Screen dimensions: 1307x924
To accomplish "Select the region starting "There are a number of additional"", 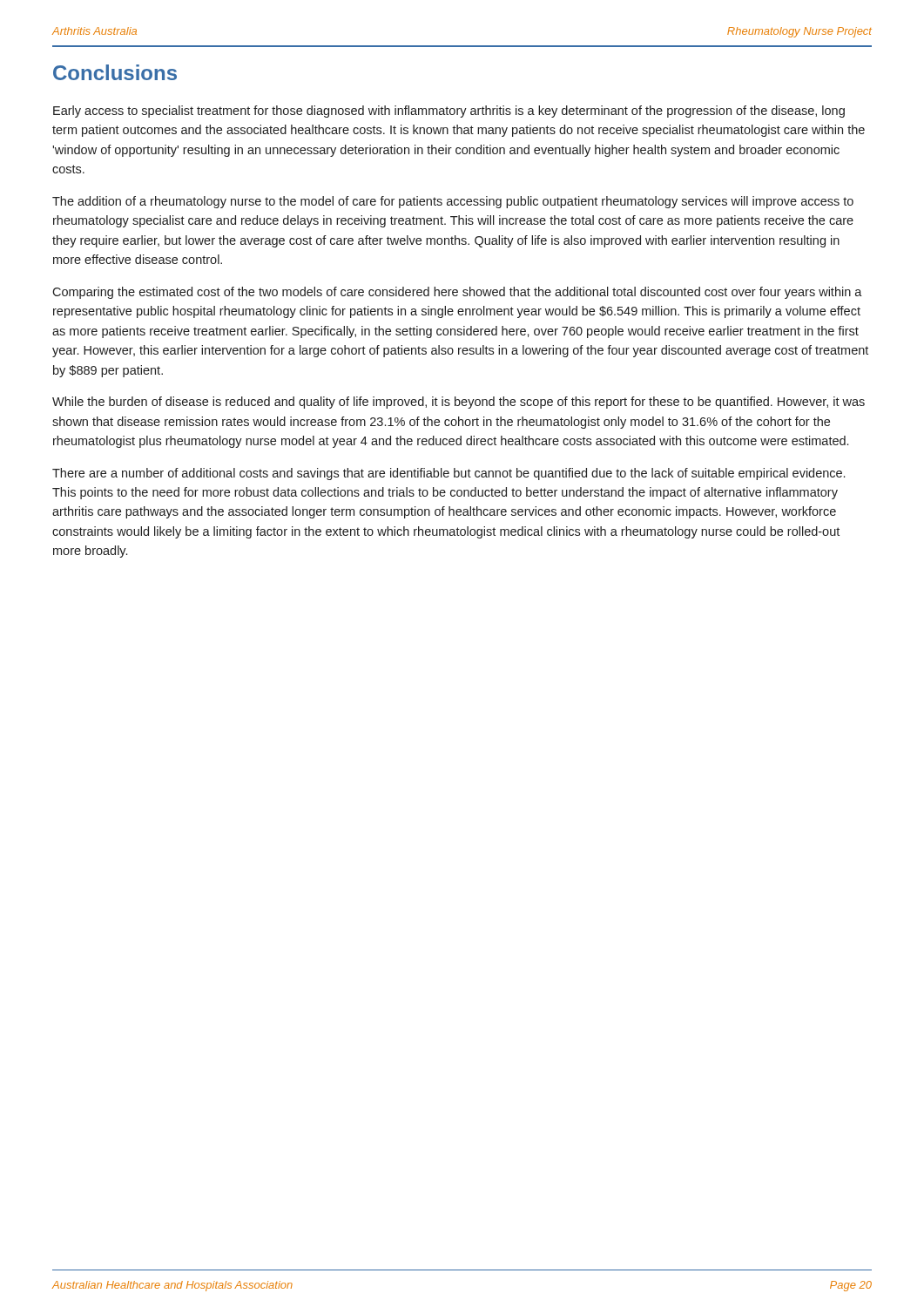I will (x=449, y=512).
